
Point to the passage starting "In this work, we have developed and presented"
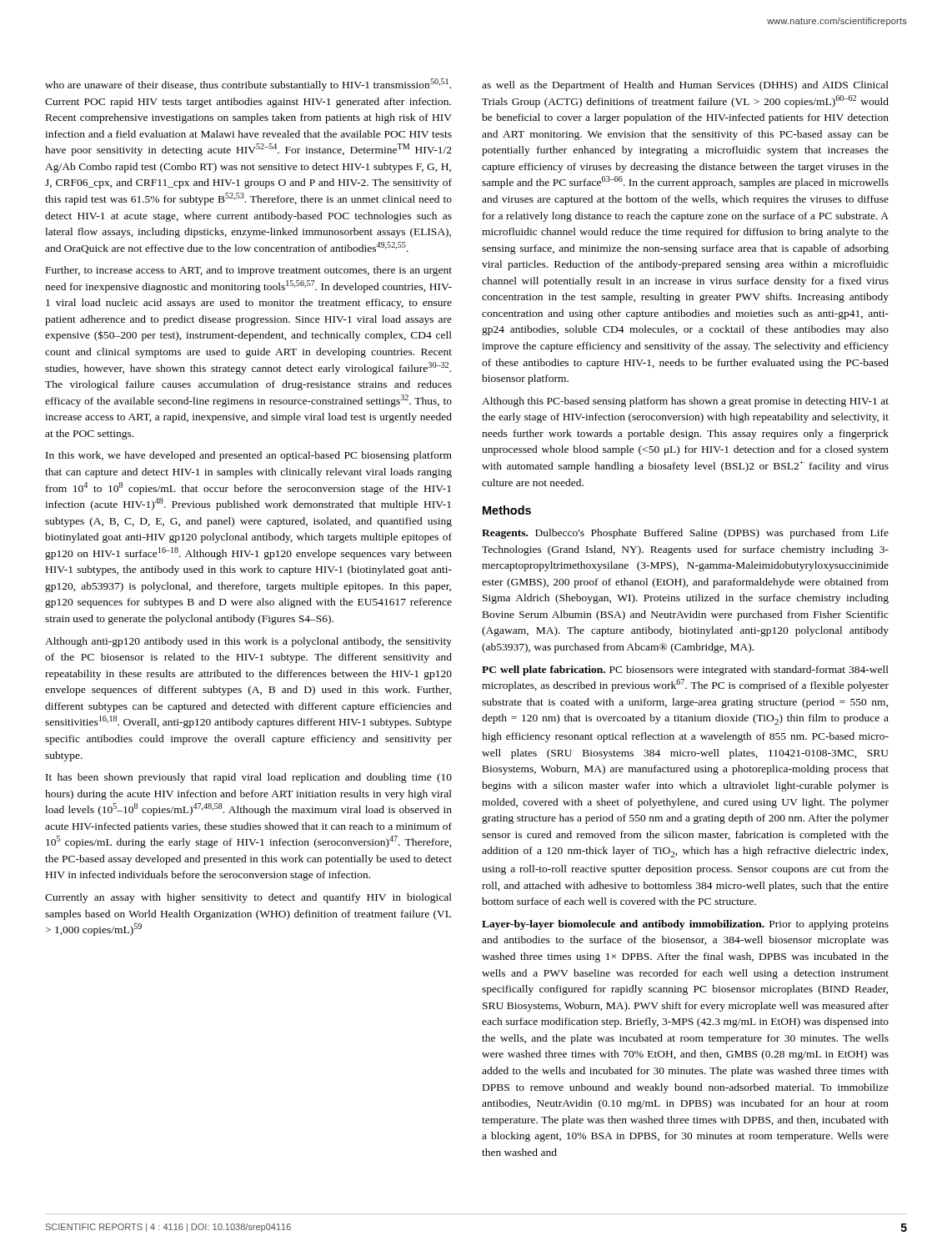coord(248,537)
